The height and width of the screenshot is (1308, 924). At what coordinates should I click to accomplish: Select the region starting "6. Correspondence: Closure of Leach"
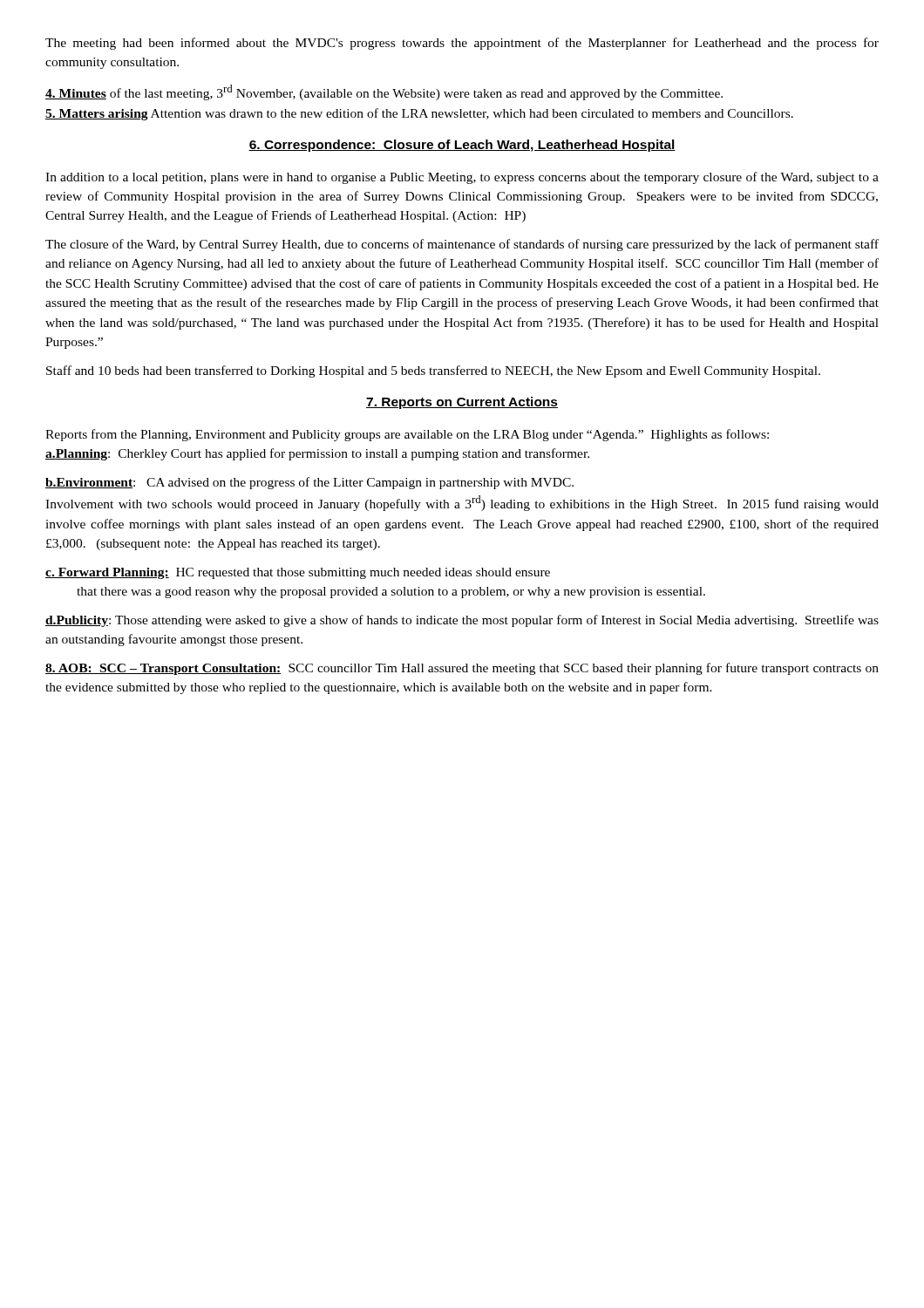tap(462, 144)
